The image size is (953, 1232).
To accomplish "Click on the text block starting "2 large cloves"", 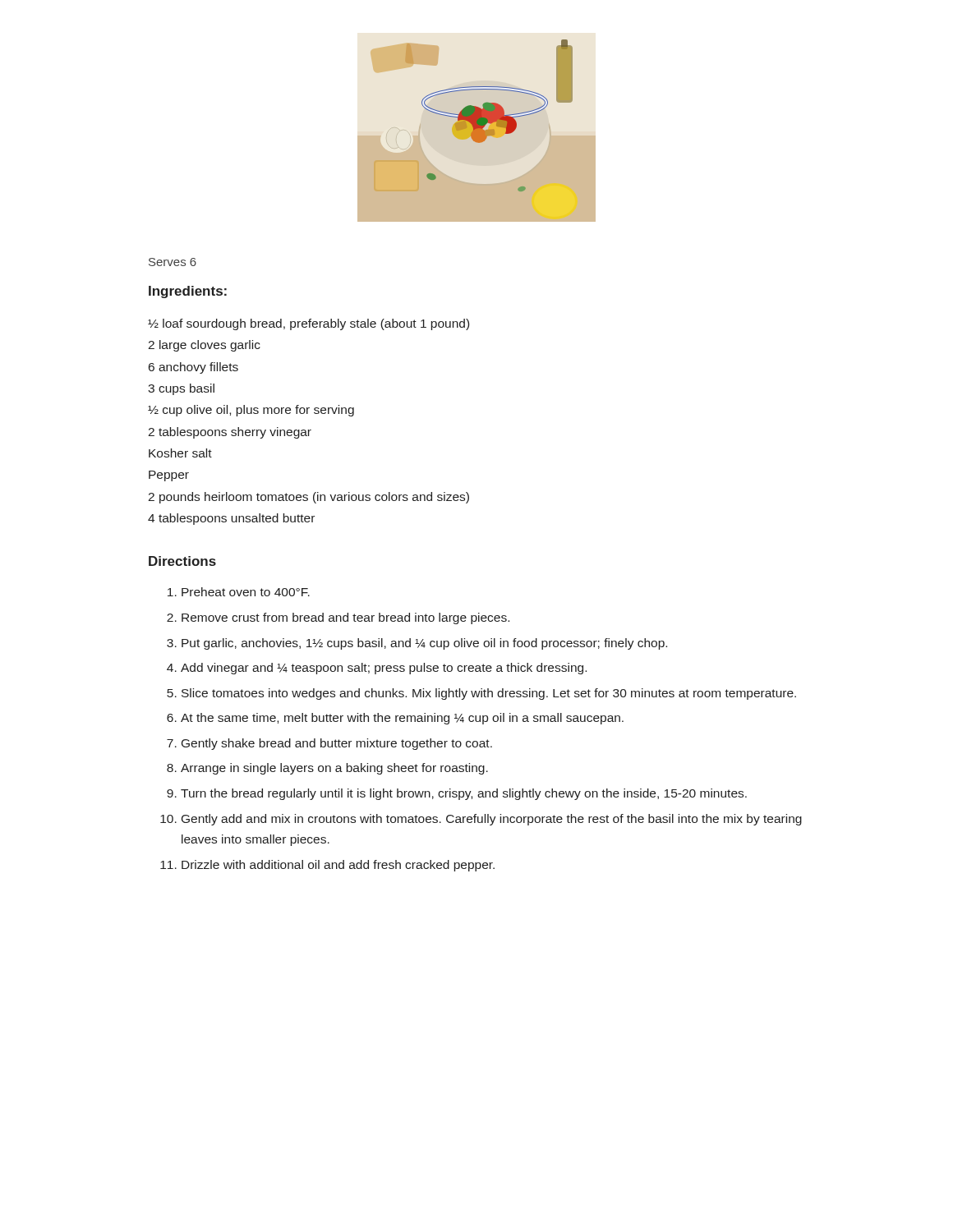I will pos(204,345).
